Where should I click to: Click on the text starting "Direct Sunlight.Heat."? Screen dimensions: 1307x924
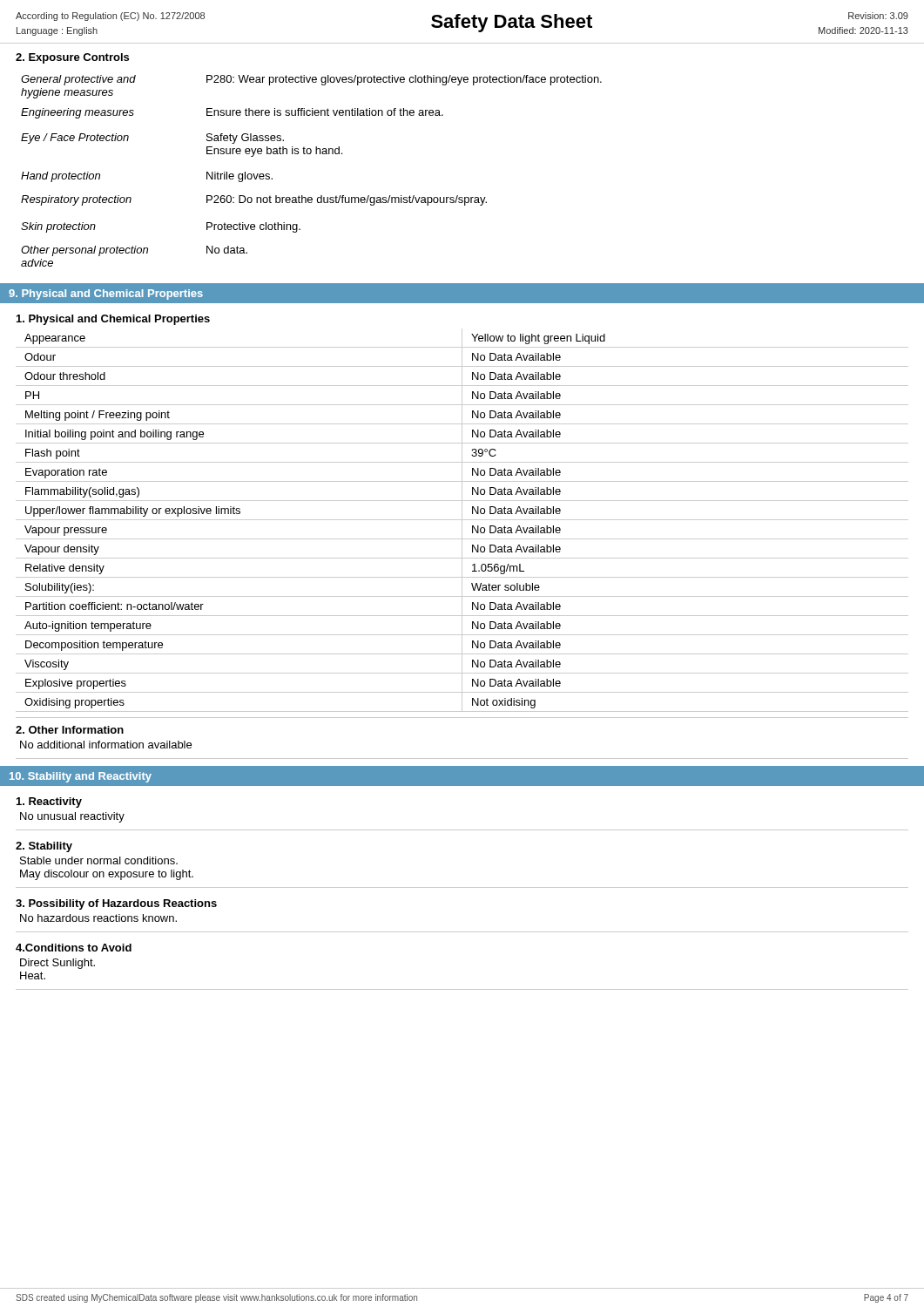(58, 969)
